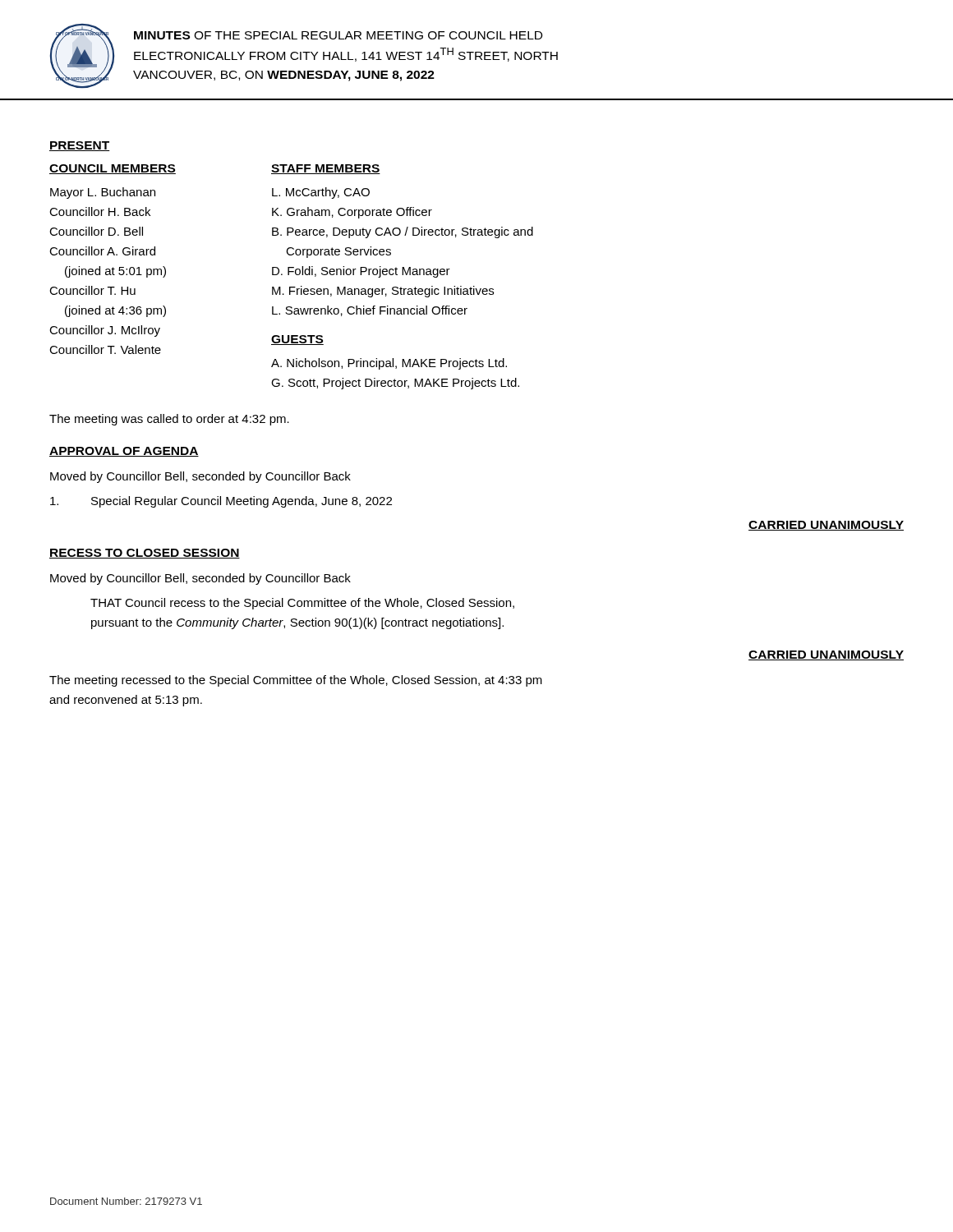Point to the text block starting "STAFF MEMBERS"
This screenshot has height=1232, width=953.
tap(326, 169)
